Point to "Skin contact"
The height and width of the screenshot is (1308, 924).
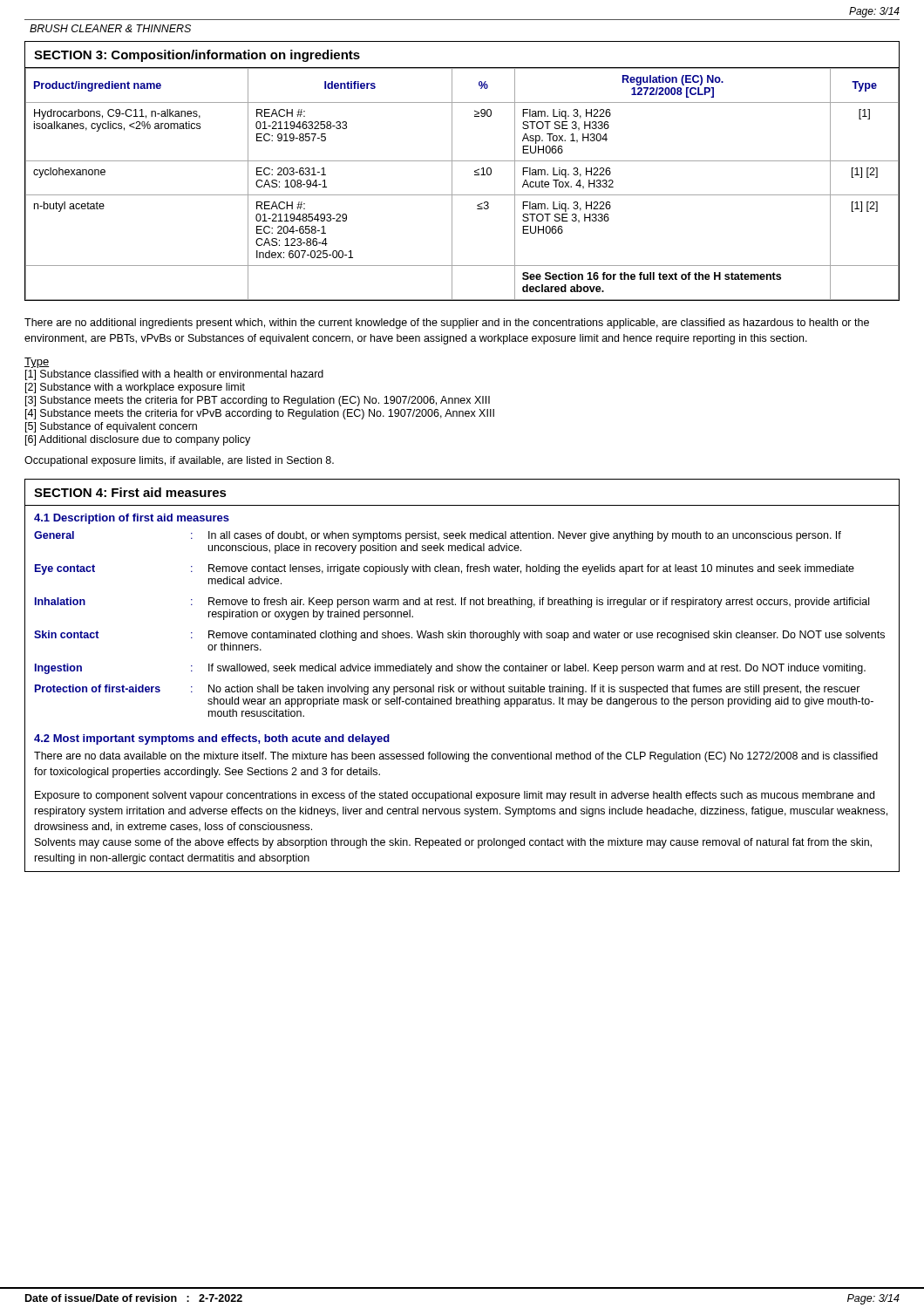66,635
